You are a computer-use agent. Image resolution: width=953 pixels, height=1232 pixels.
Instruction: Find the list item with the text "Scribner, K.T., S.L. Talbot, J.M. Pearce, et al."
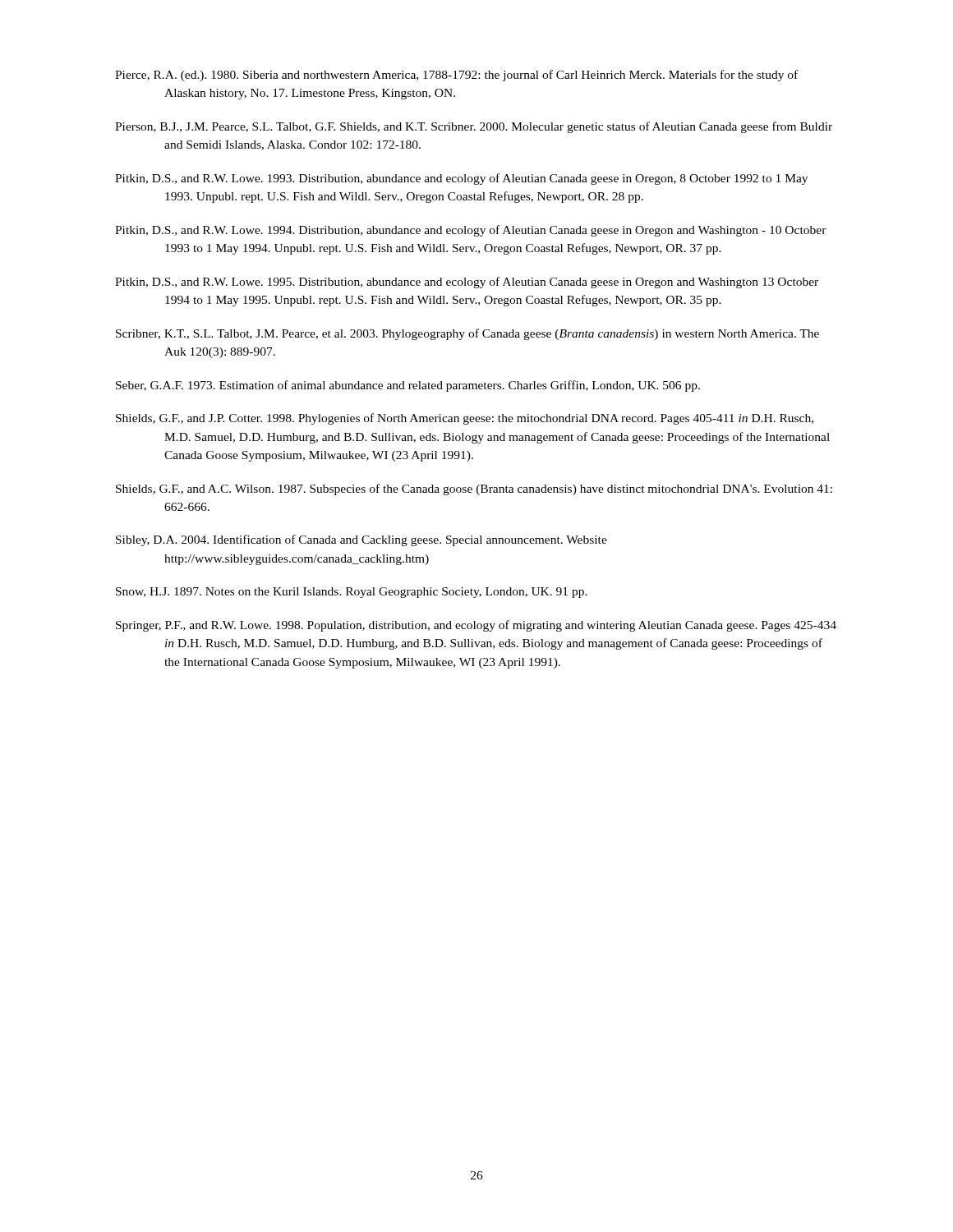point(467,342)
